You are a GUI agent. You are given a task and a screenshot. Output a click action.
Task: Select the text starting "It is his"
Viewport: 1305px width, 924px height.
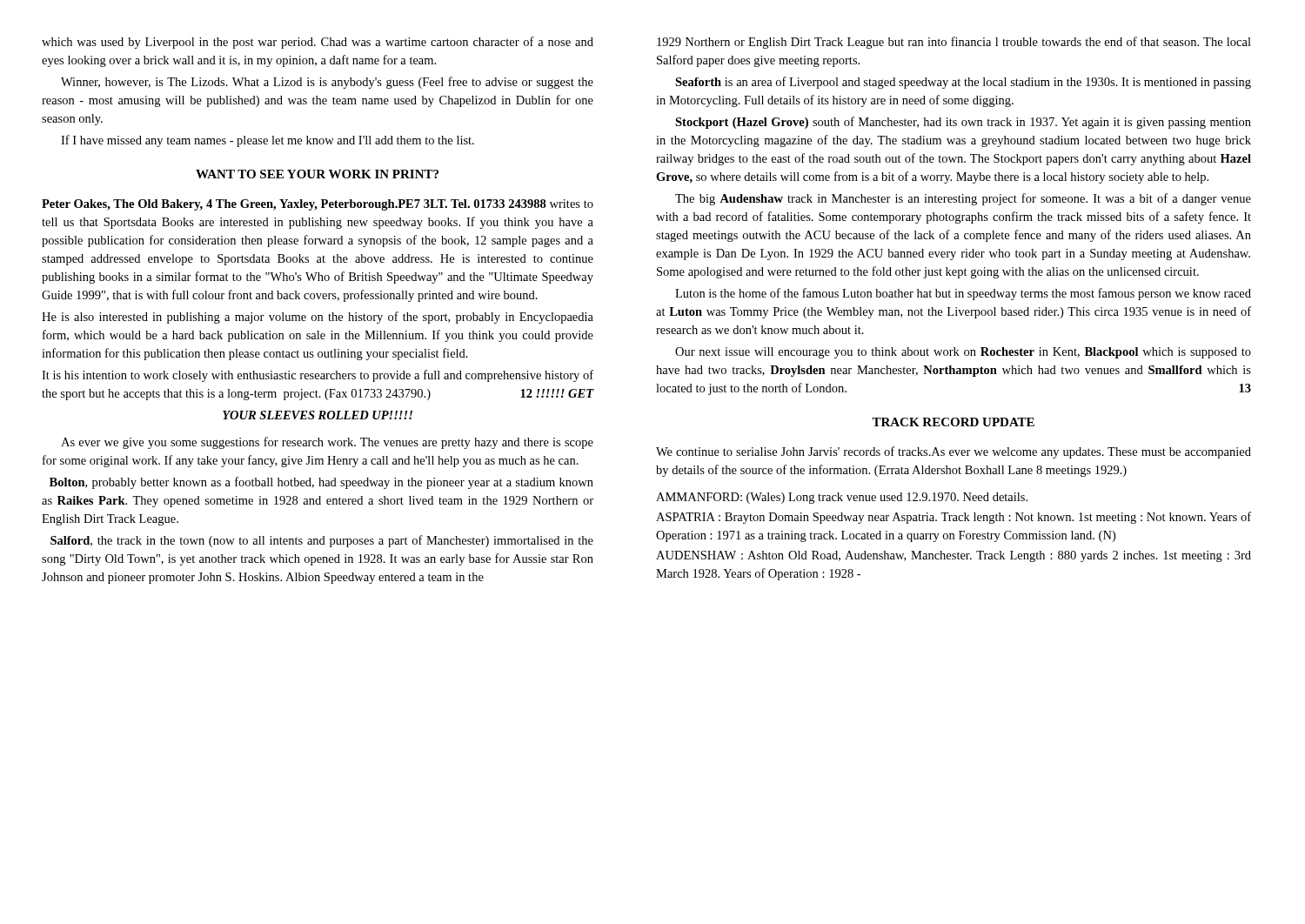coord(318,385)
